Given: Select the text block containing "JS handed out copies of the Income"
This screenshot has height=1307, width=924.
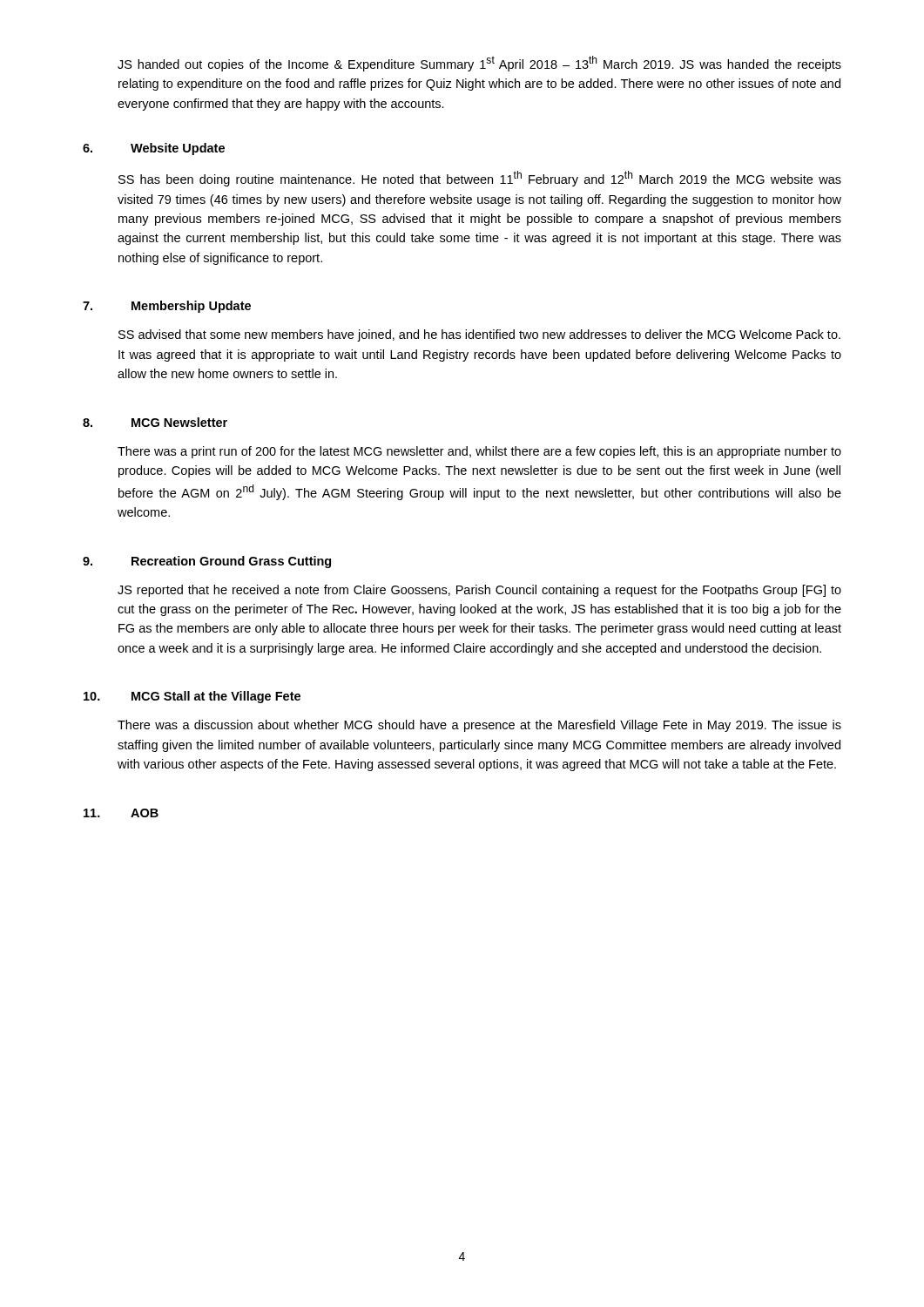Looking at the screenshot, I should pyautogui.click(x=479, y=82).
